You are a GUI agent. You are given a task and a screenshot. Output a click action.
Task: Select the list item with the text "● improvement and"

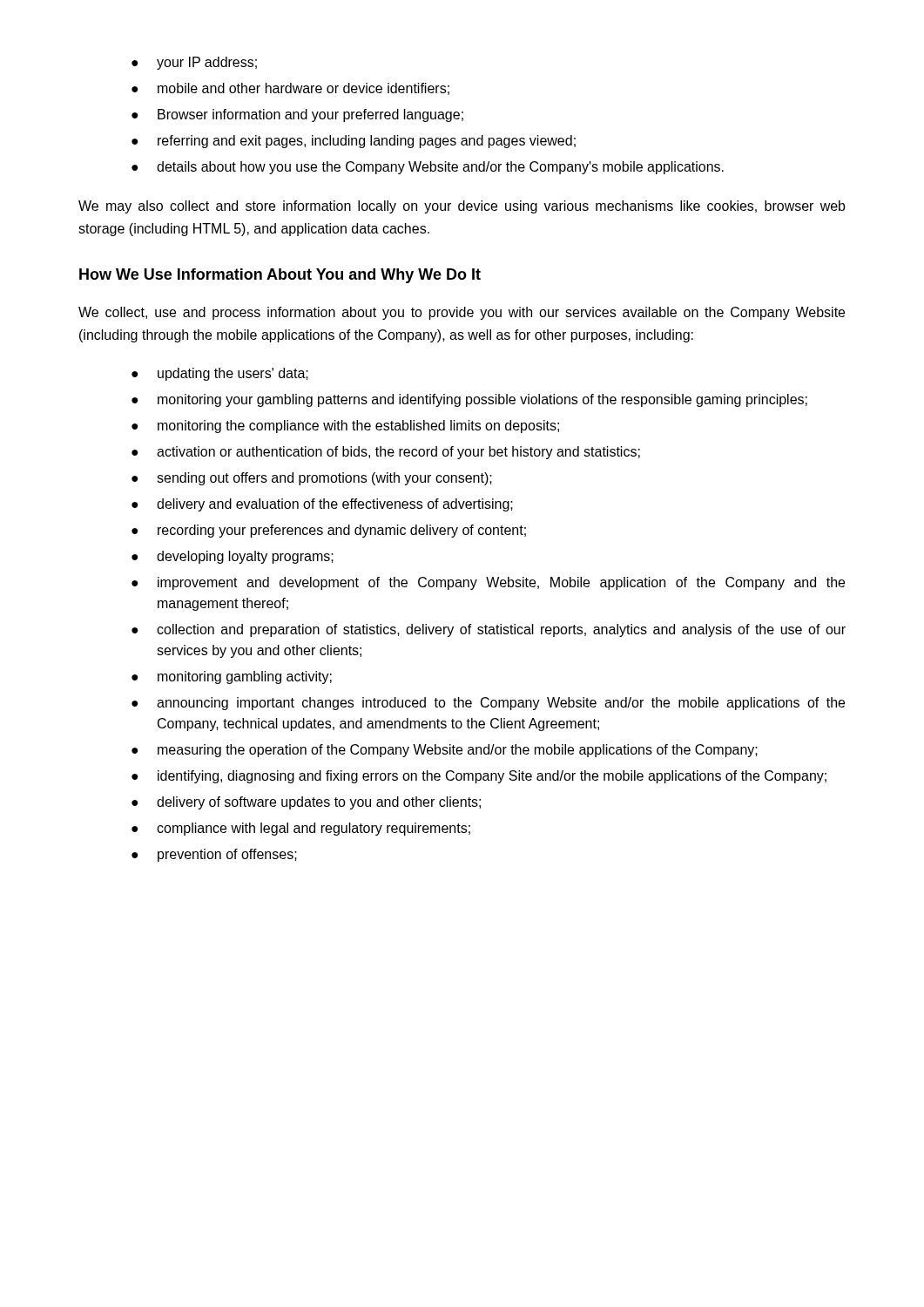tap(488, 594)
